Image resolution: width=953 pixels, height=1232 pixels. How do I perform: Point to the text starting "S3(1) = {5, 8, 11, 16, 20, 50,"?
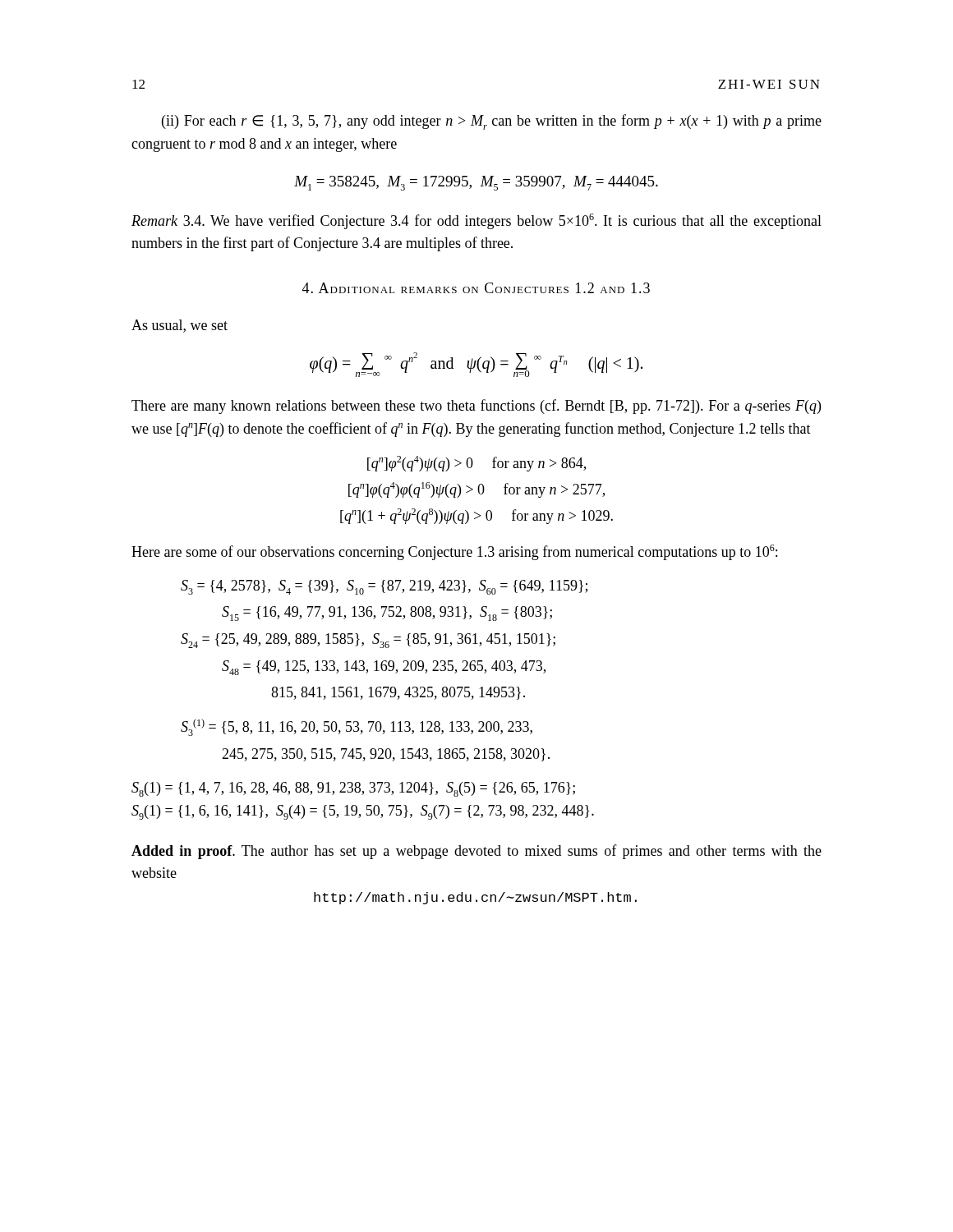pos(476,740)
